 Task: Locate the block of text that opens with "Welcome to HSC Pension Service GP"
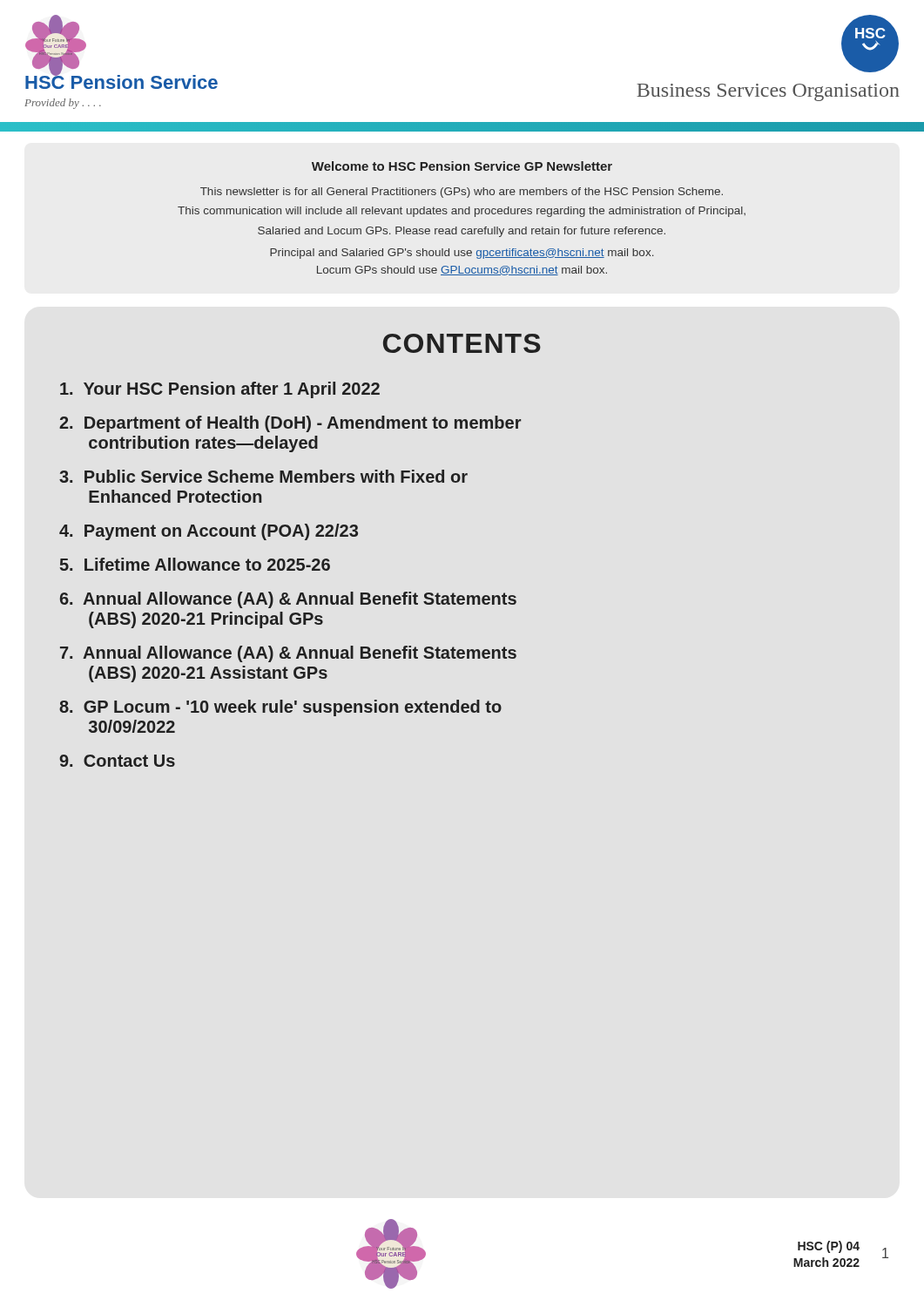coord(462,217)
